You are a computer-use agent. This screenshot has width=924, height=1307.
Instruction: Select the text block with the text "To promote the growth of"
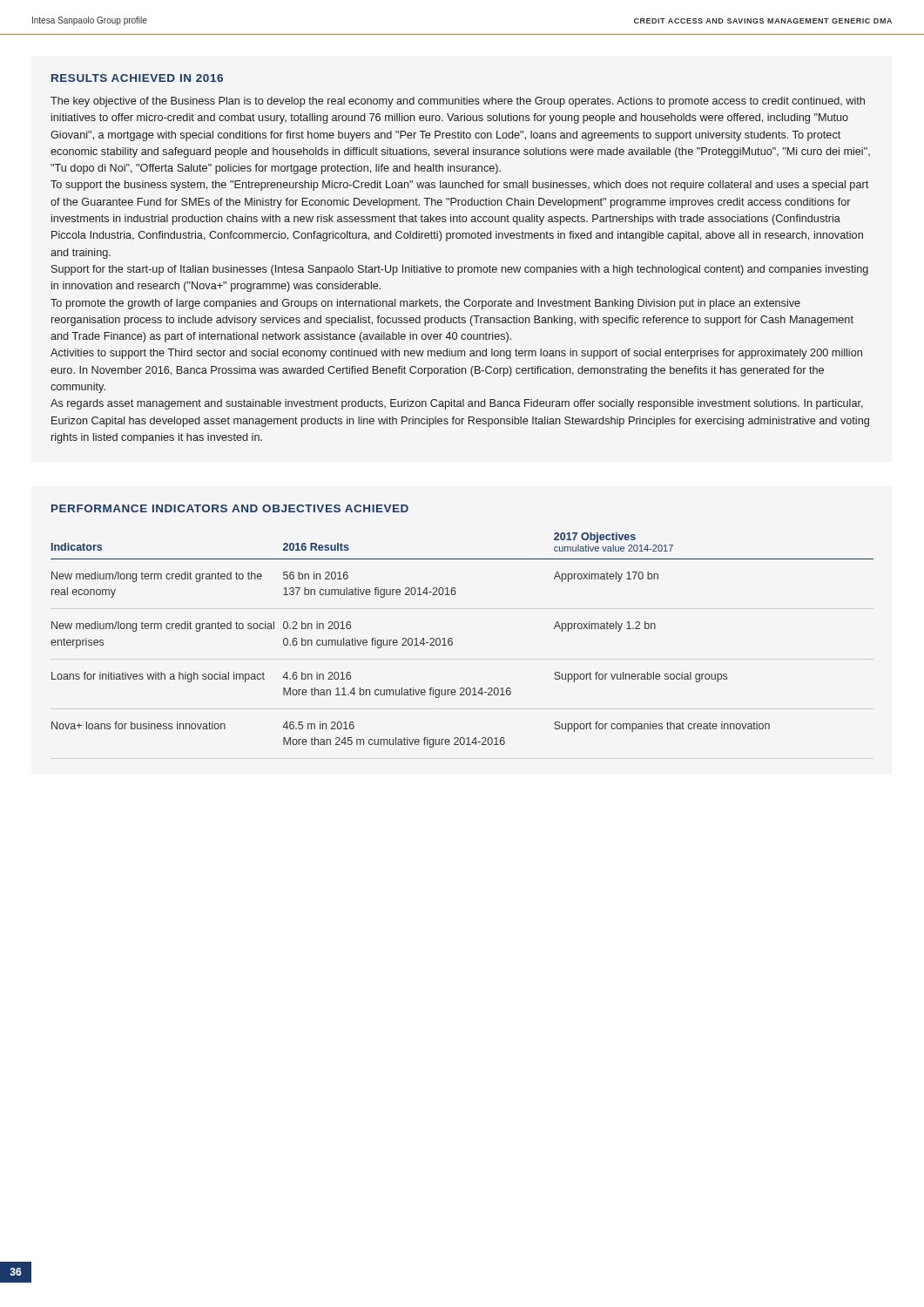(462, 320)
